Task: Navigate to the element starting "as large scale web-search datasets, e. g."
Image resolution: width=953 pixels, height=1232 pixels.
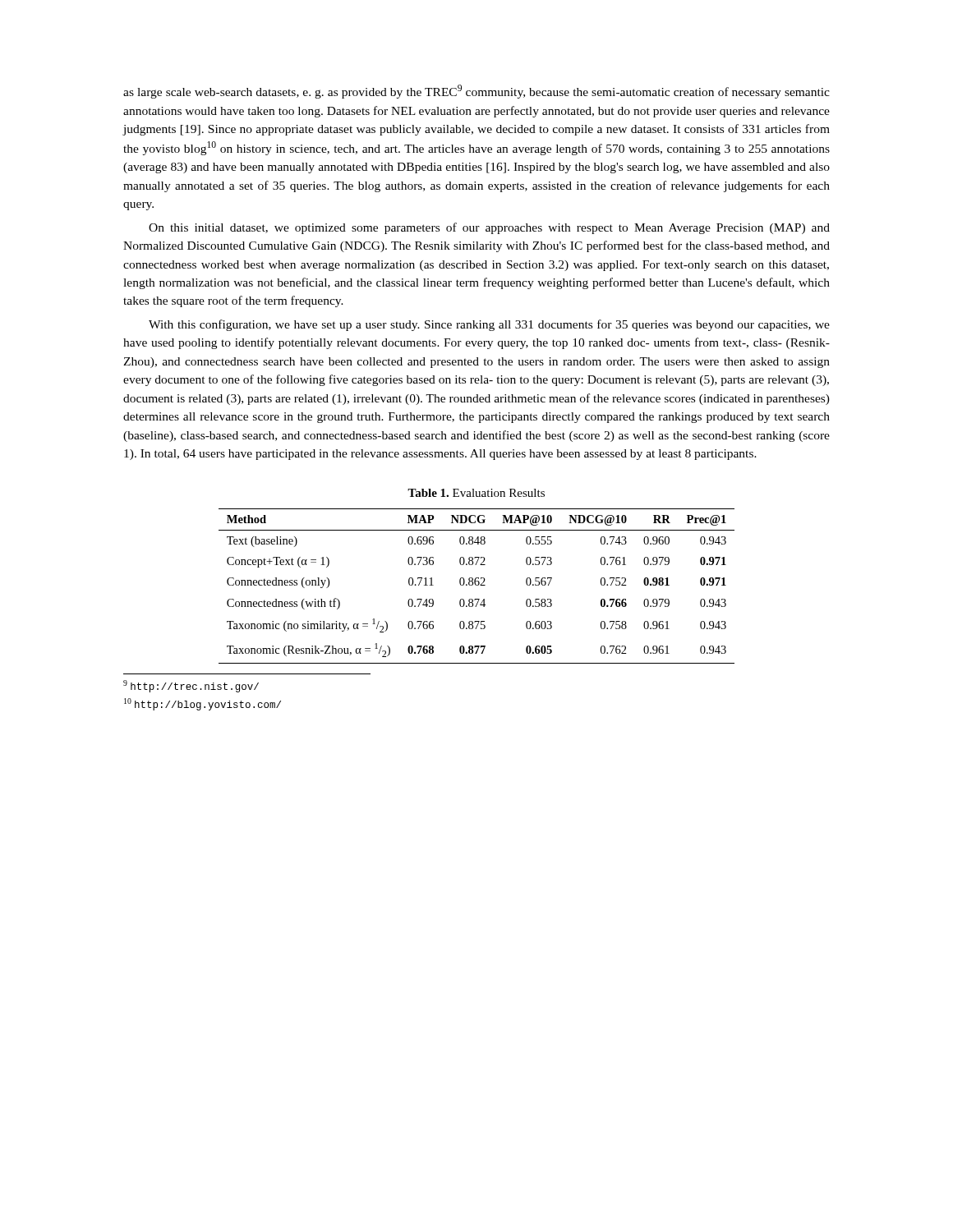Action: click(x=476, y=273)
